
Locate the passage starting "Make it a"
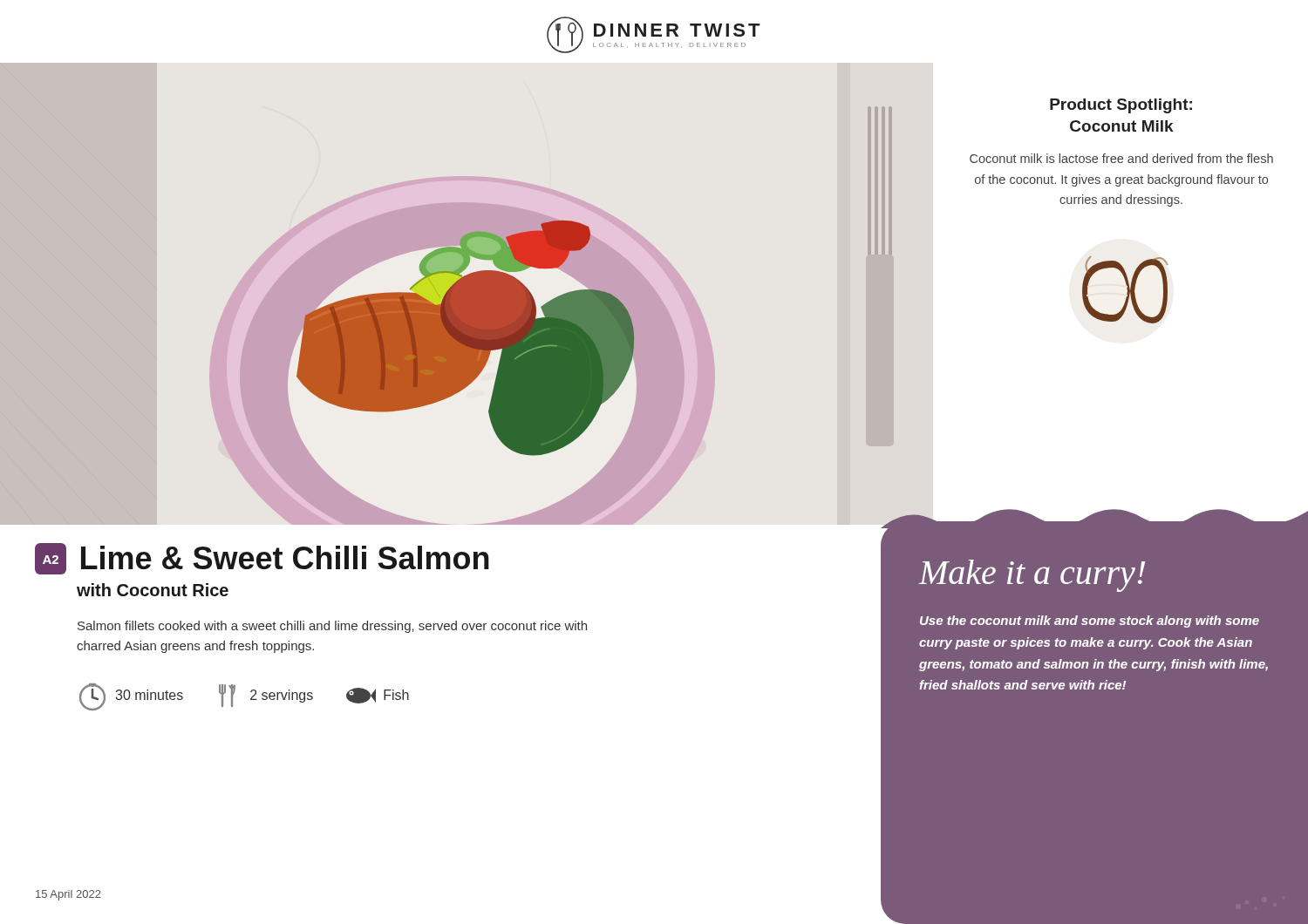pos(1094,718)
